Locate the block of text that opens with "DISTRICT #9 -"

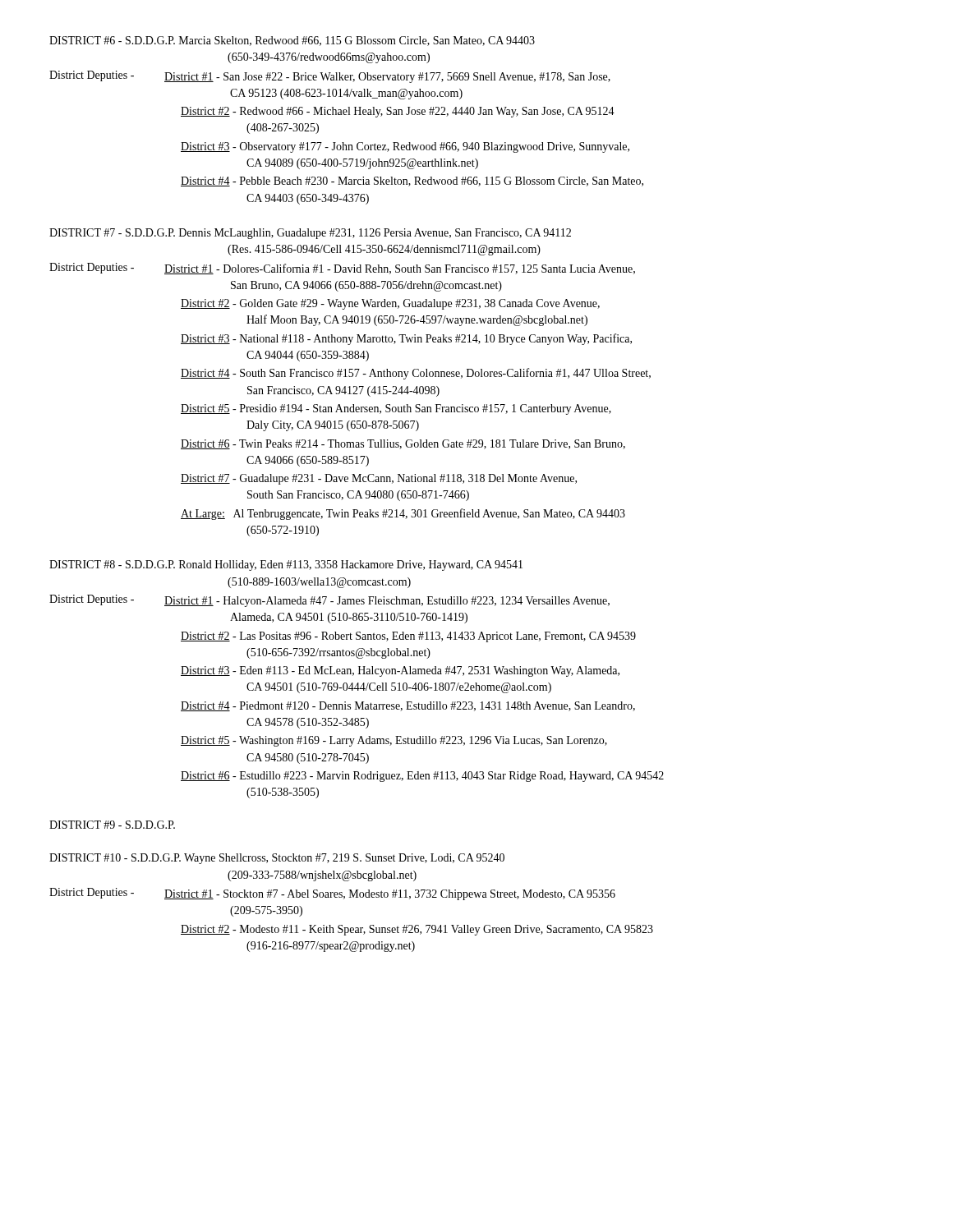point(112,825)
